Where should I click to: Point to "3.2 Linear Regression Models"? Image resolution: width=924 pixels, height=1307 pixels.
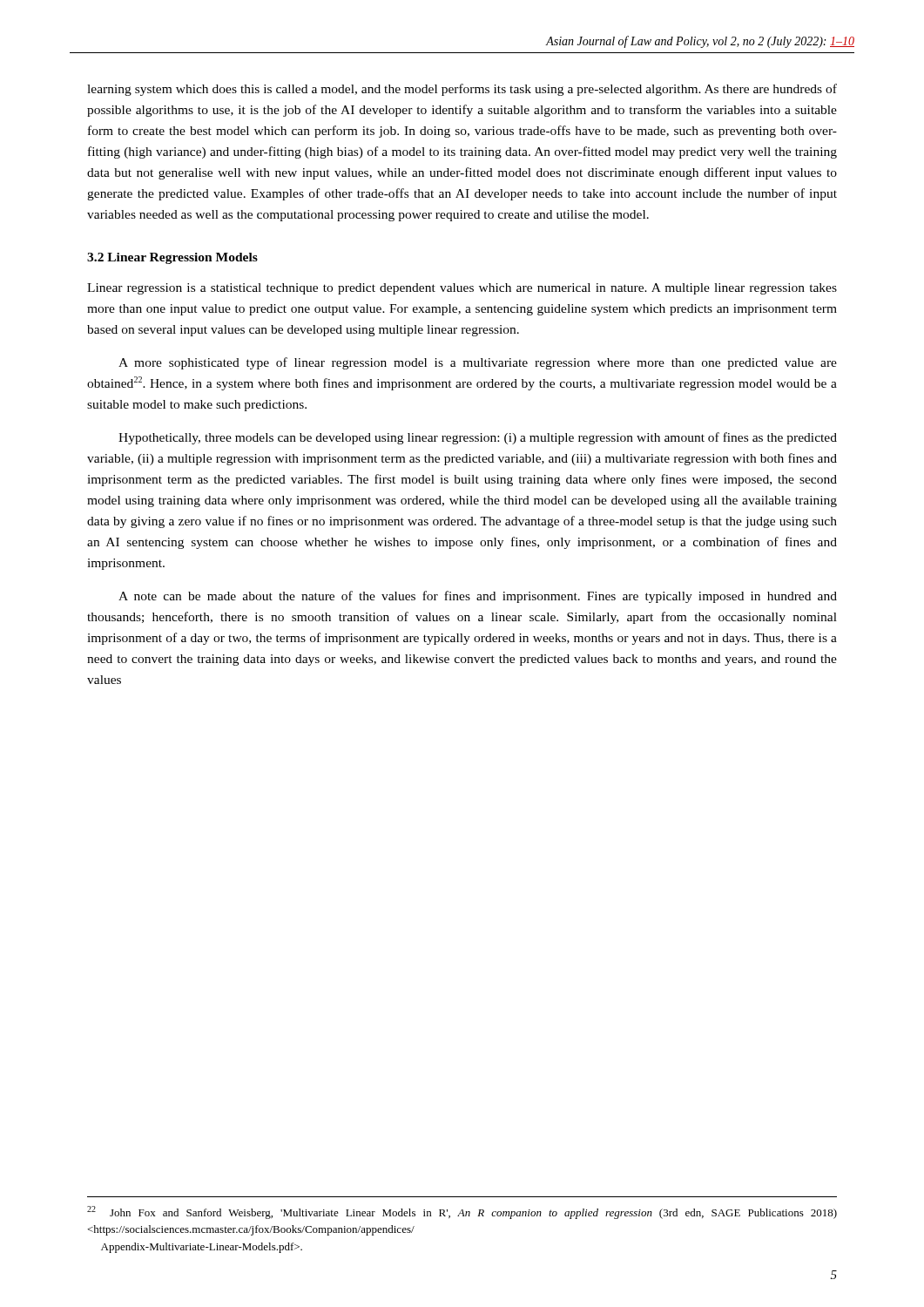click(x=172, y=257)
